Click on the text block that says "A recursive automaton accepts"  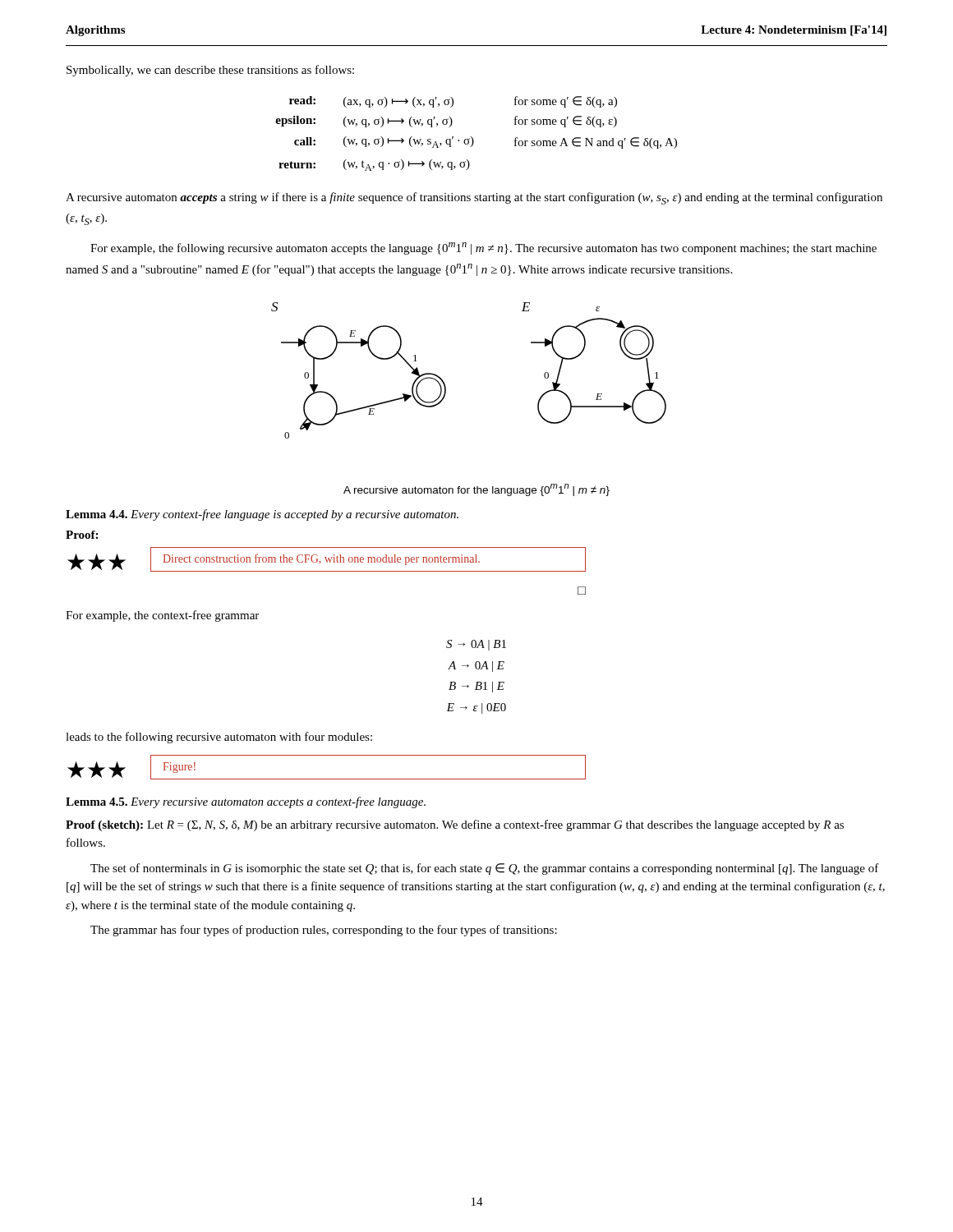(474, 198)
